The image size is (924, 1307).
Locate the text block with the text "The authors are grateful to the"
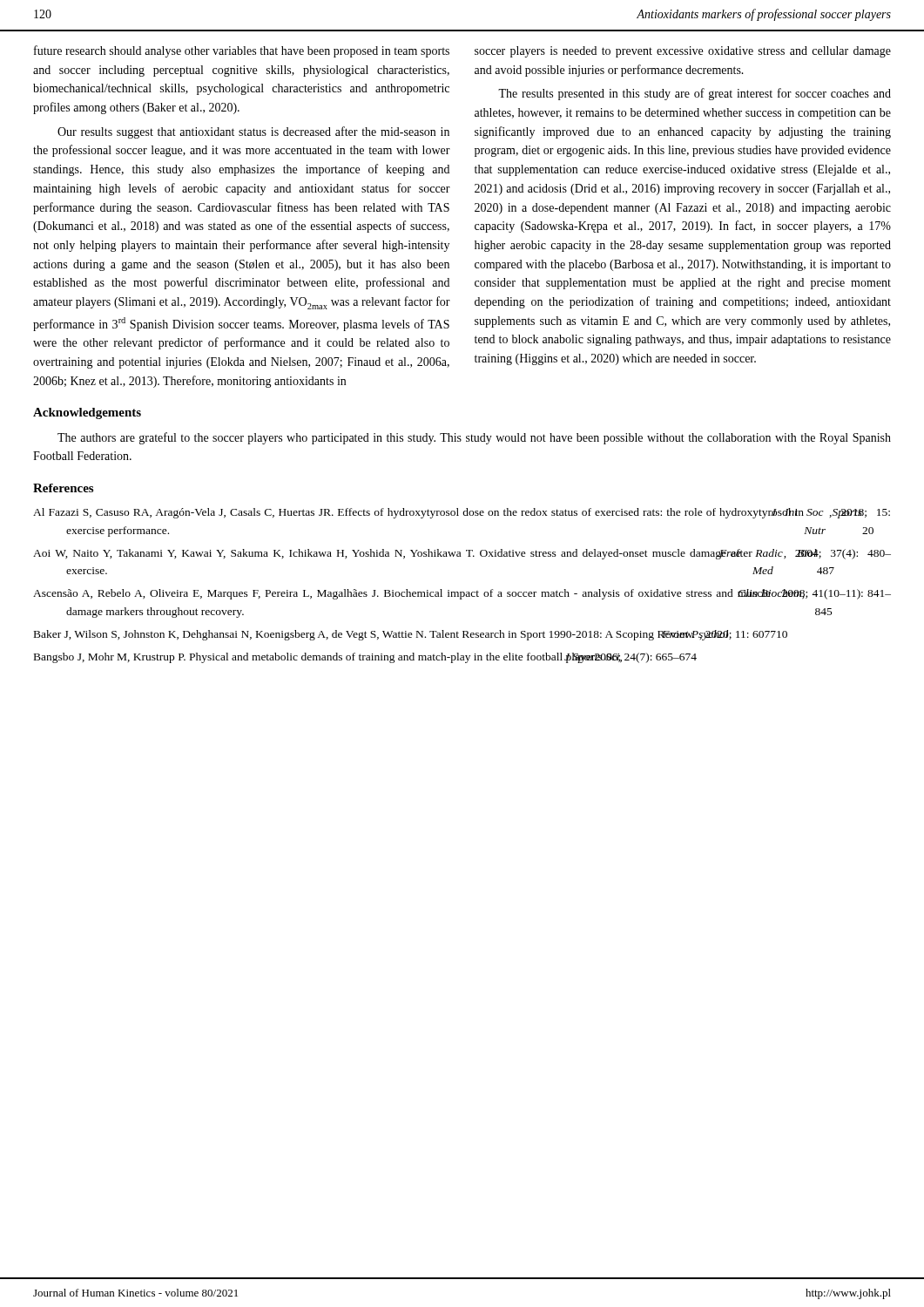tap(462, 447)
